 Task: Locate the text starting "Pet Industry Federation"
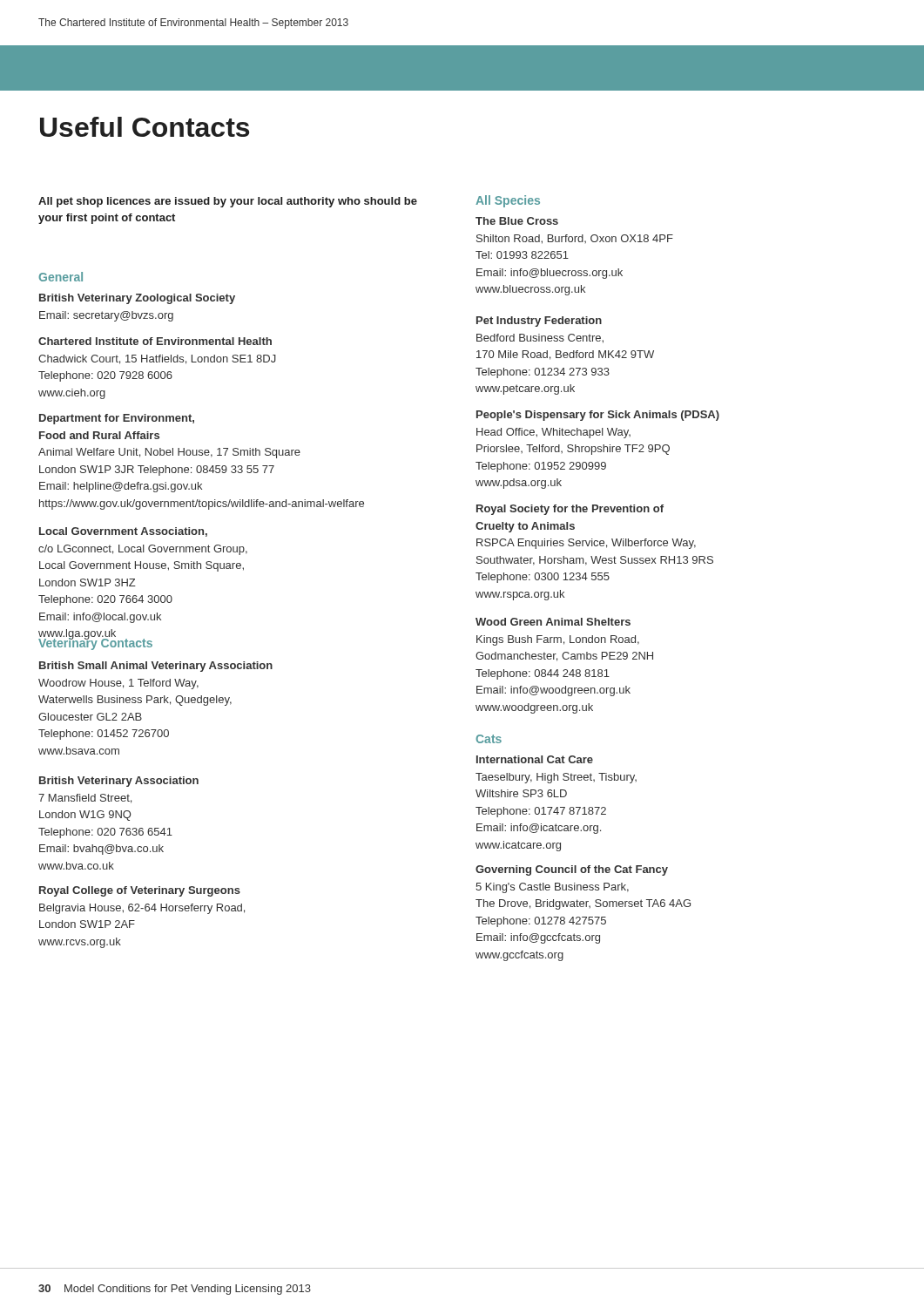click(565, 354)
